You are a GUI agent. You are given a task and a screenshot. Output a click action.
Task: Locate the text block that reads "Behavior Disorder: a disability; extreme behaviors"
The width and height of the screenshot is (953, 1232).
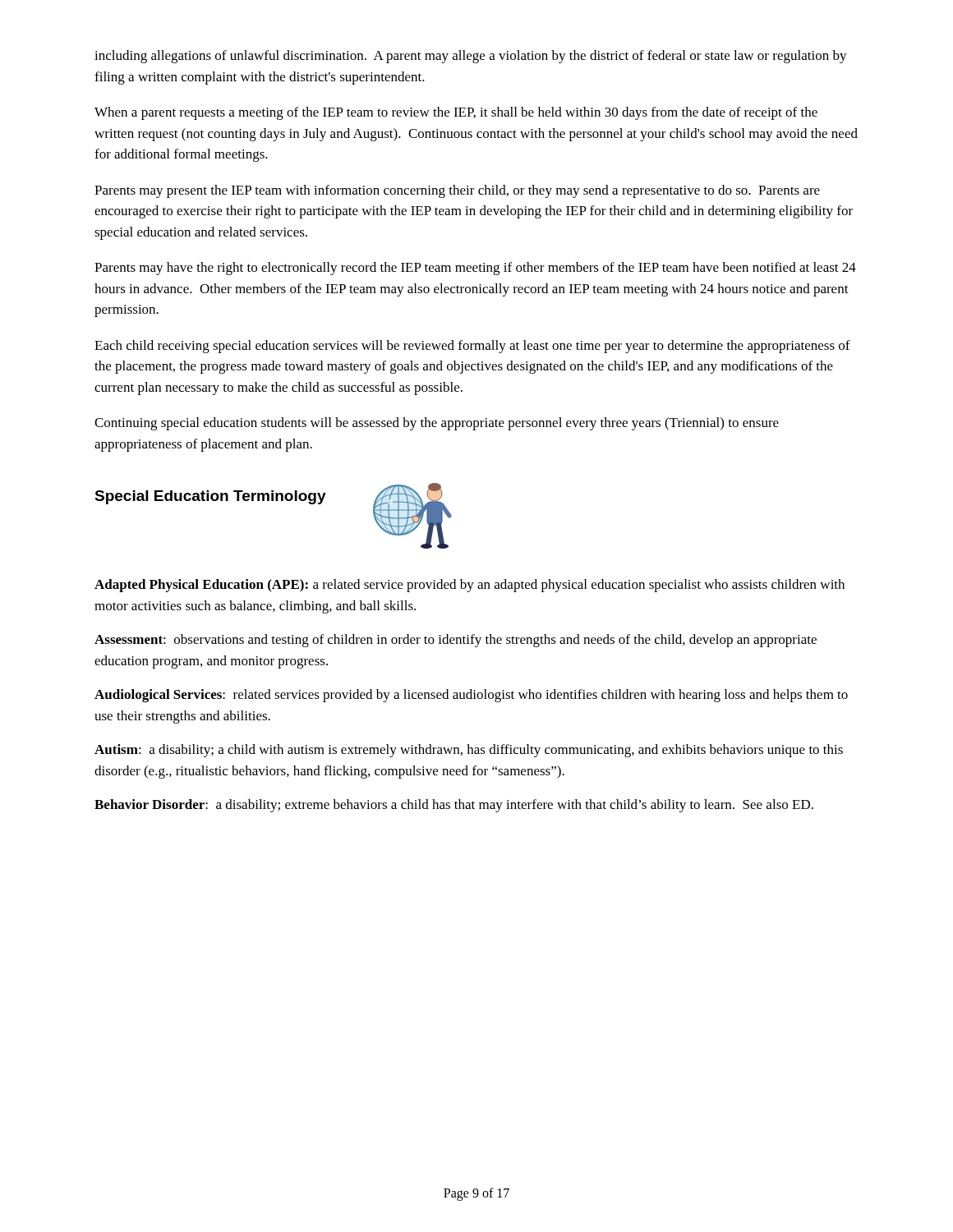[x=454, y=804]
